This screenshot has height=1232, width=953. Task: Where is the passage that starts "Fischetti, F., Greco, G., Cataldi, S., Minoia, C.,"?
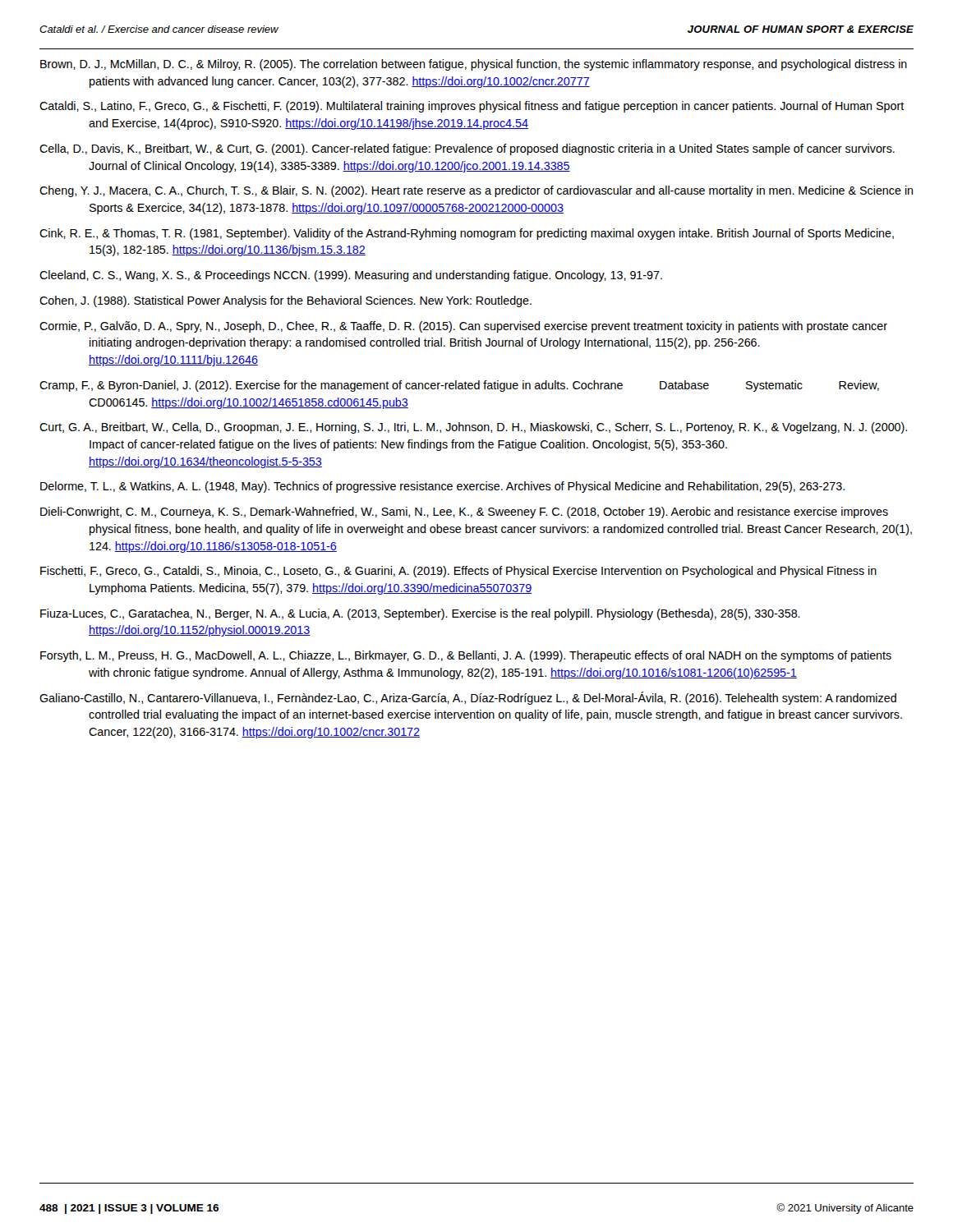[x=458, y=580]
